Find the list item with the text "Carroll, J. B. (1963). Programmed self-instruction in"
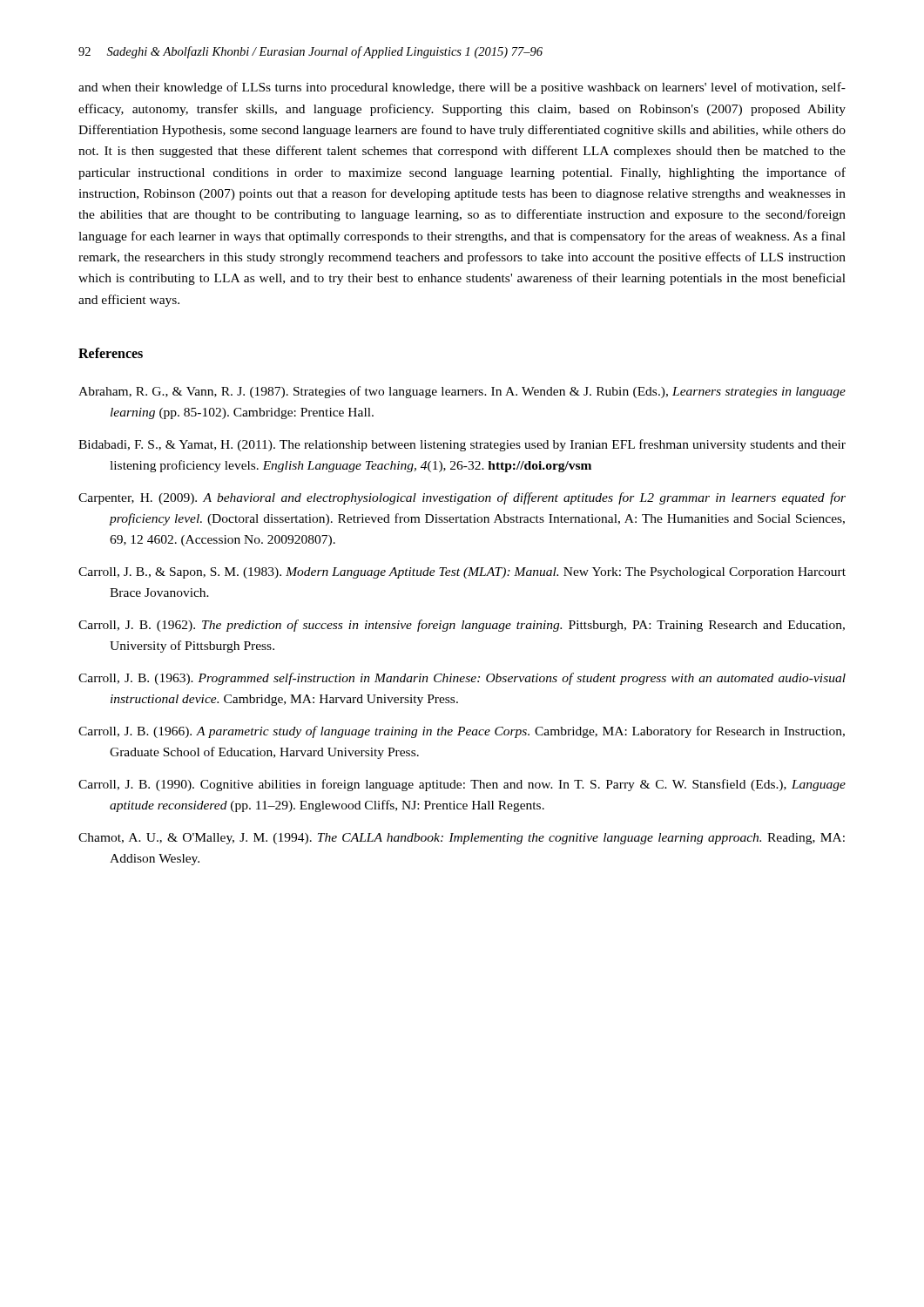The width and height of the screenshot is (924, 1307). (462, 688)
